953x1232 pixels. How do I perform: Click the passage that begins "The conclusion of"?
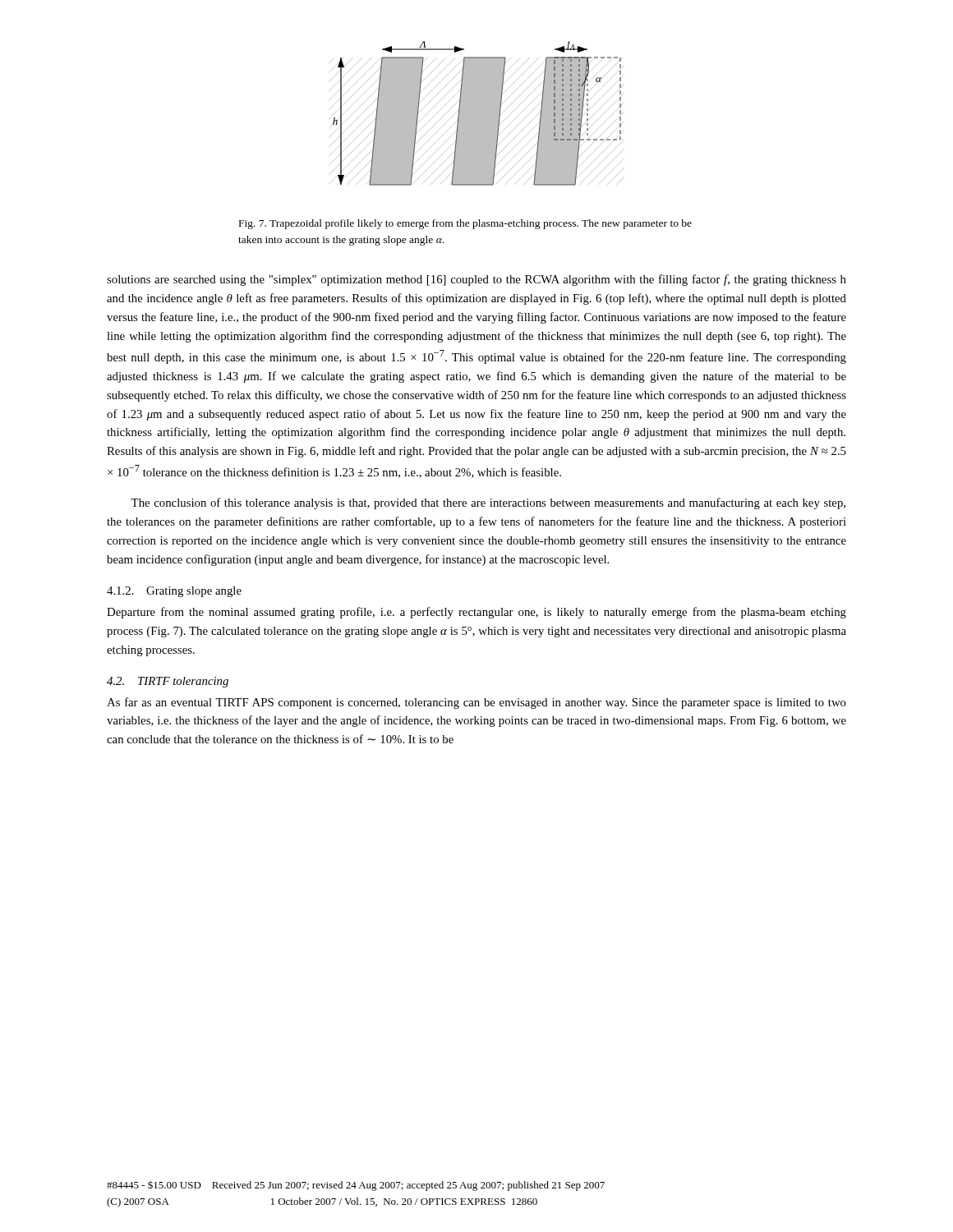pyautogui.click(x=476, y=531)
